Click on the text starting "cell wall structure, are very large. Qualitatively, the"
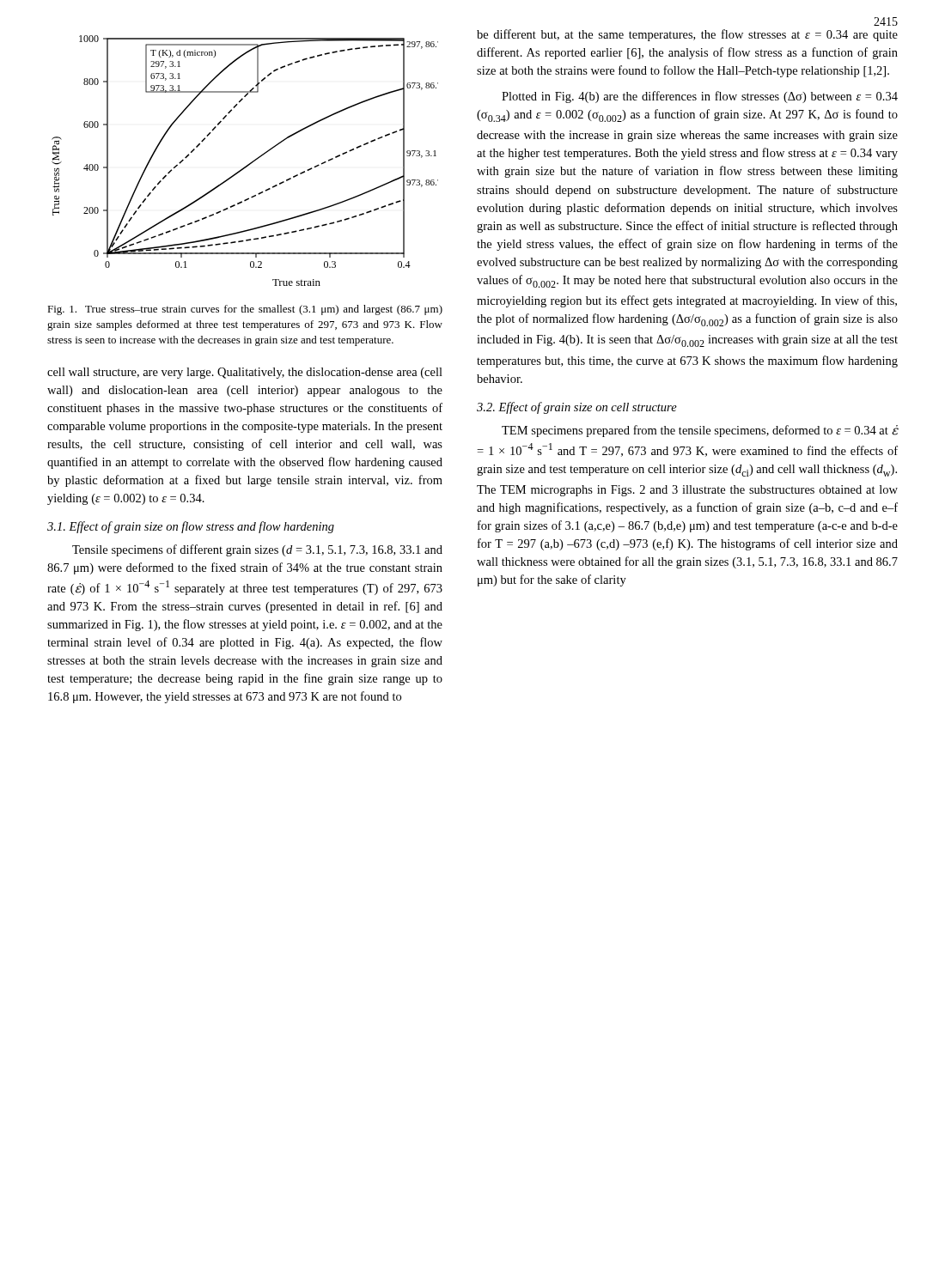The height and width of the screenshot is (1288, 945). (x=245, y=435)
